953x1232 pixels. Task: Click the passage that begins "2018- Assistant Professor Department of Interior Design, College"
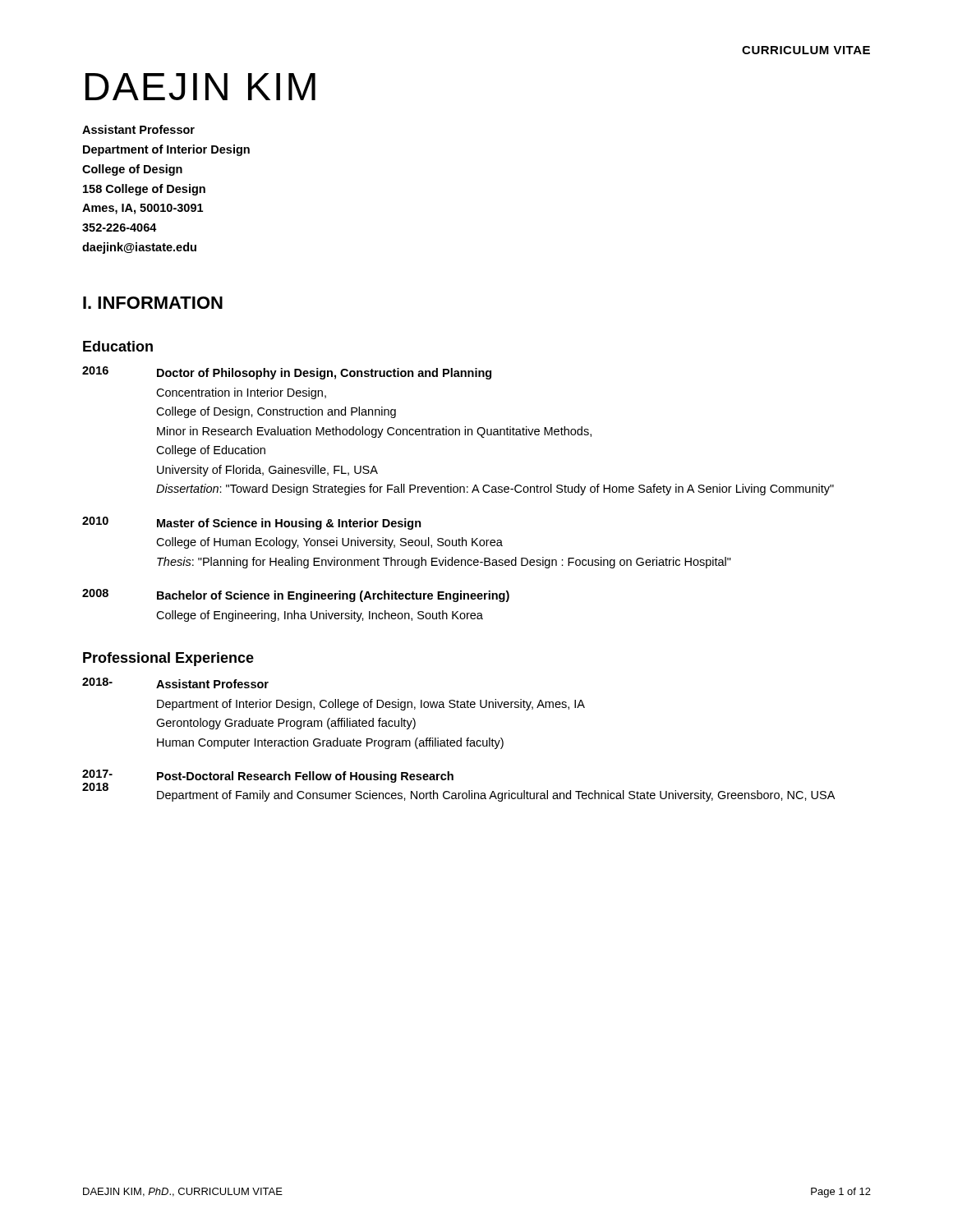[x=476, y=714]
